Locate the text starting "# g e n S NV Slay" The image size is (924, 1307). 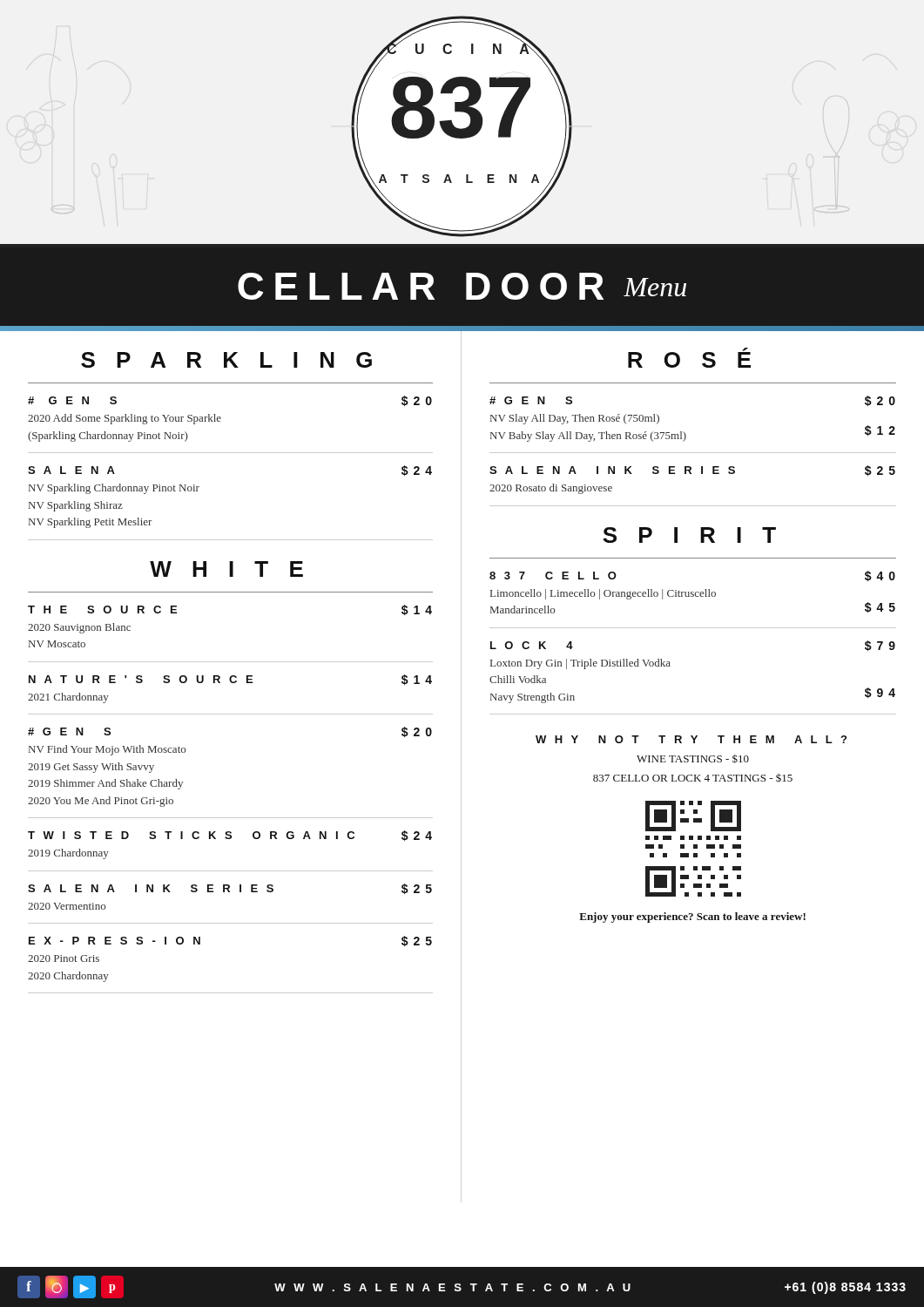click(525, 400)
